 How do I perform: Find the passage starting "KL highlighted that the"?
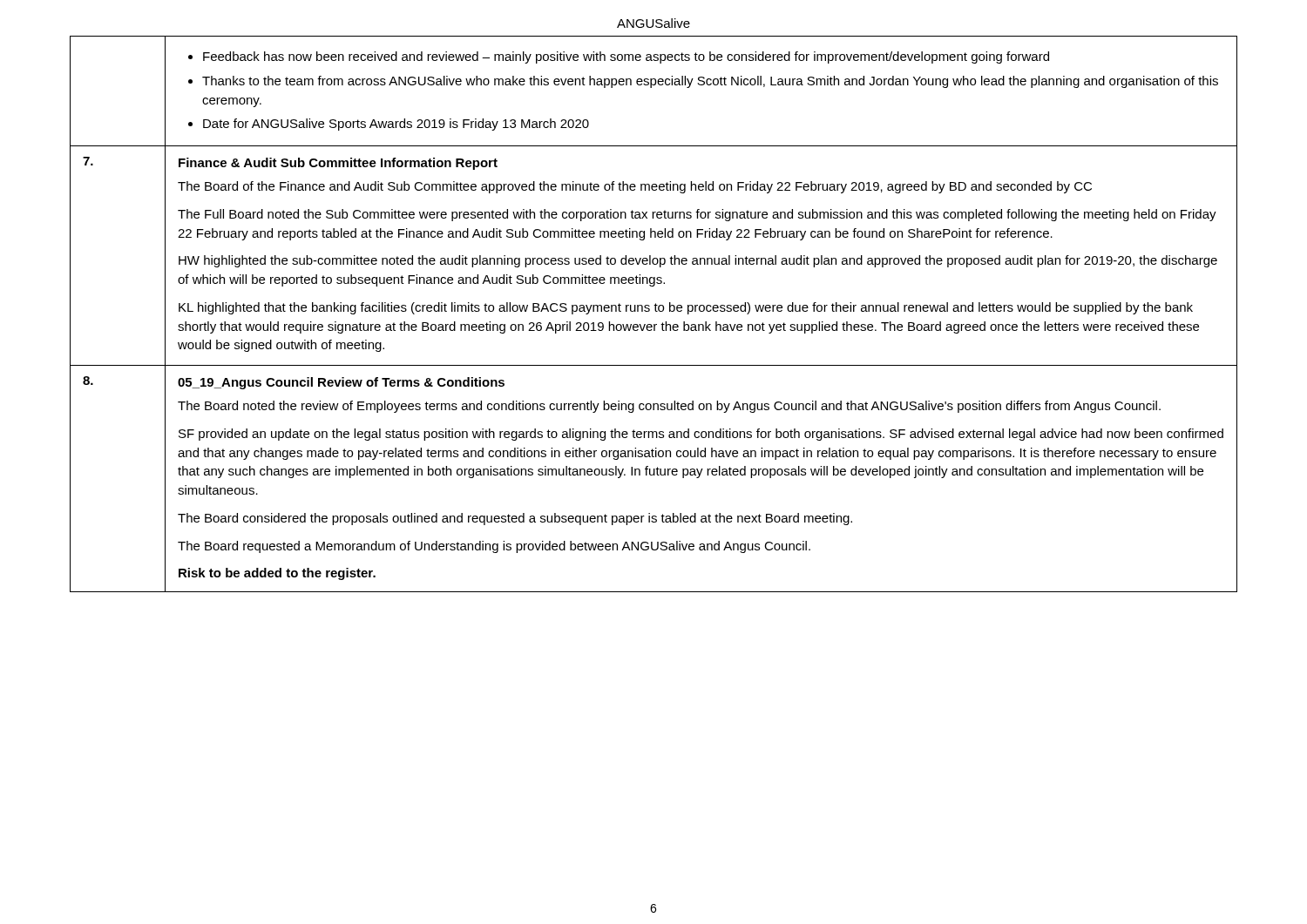tap(701, 326)
